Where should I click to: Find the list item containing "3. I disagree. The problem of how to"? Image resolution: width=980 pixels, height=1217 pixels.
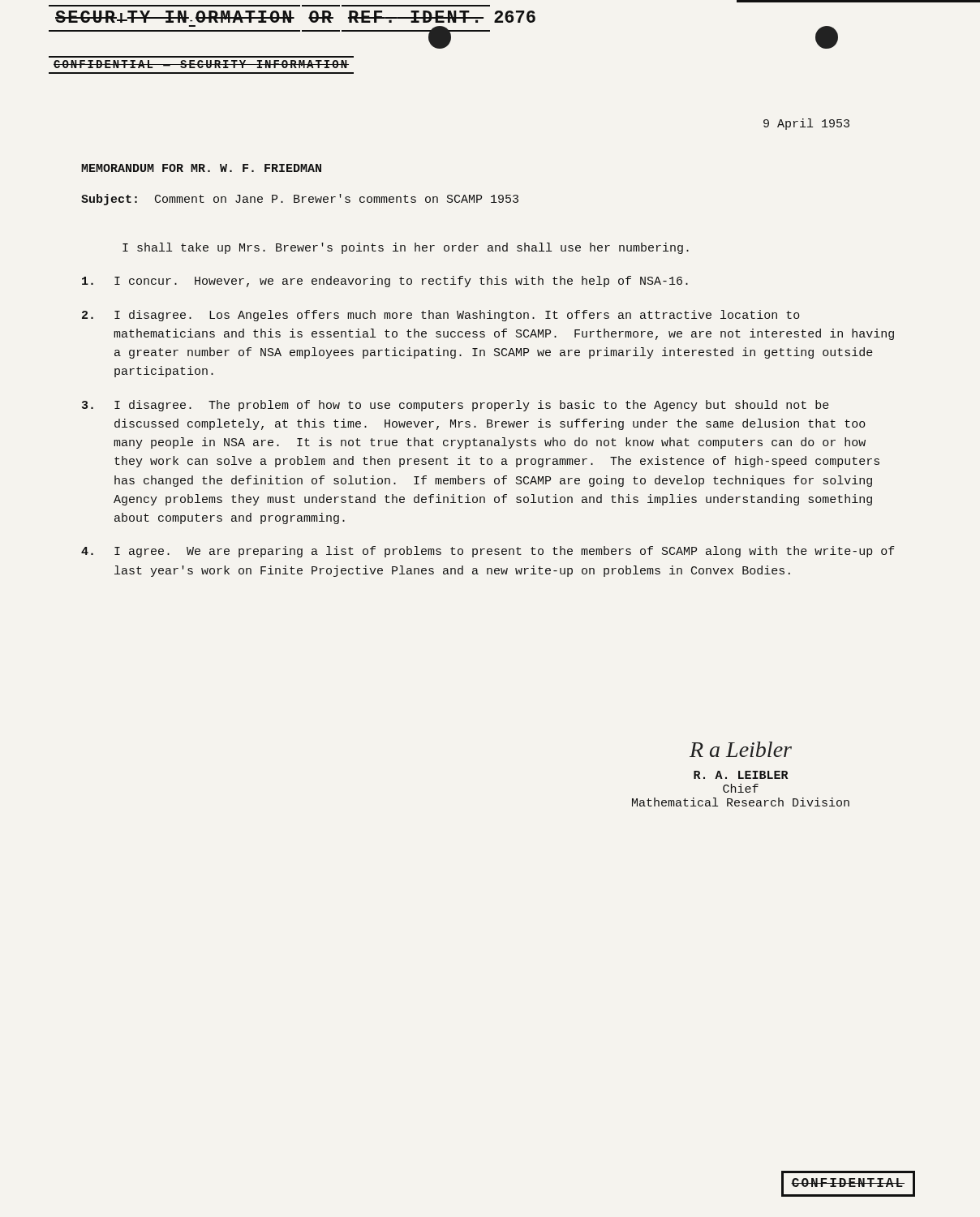490,462
